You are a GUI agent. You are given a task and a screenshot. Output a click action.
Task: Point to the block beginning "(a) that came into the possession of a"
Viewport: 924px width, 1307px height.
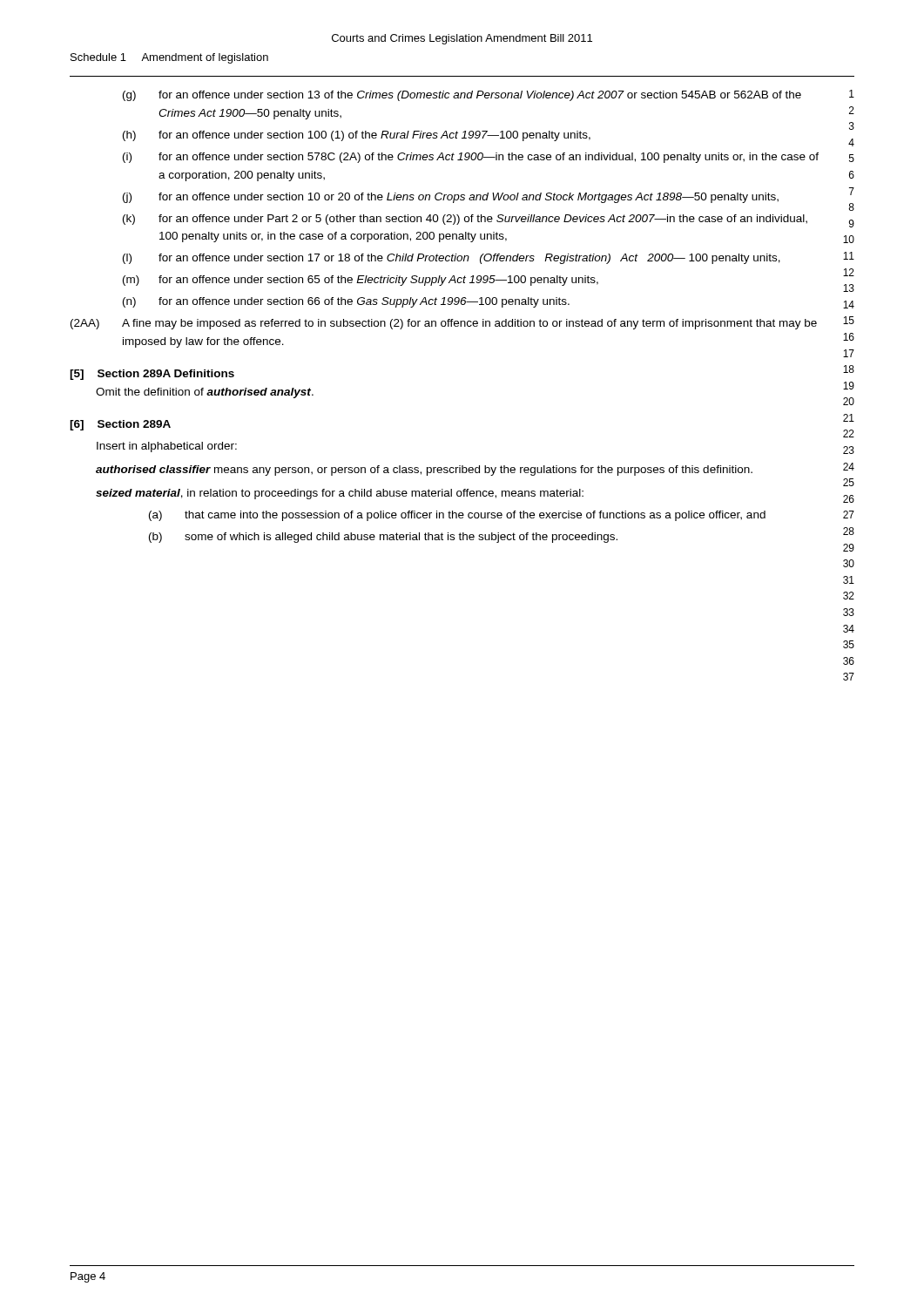click(x=462, y=515)
